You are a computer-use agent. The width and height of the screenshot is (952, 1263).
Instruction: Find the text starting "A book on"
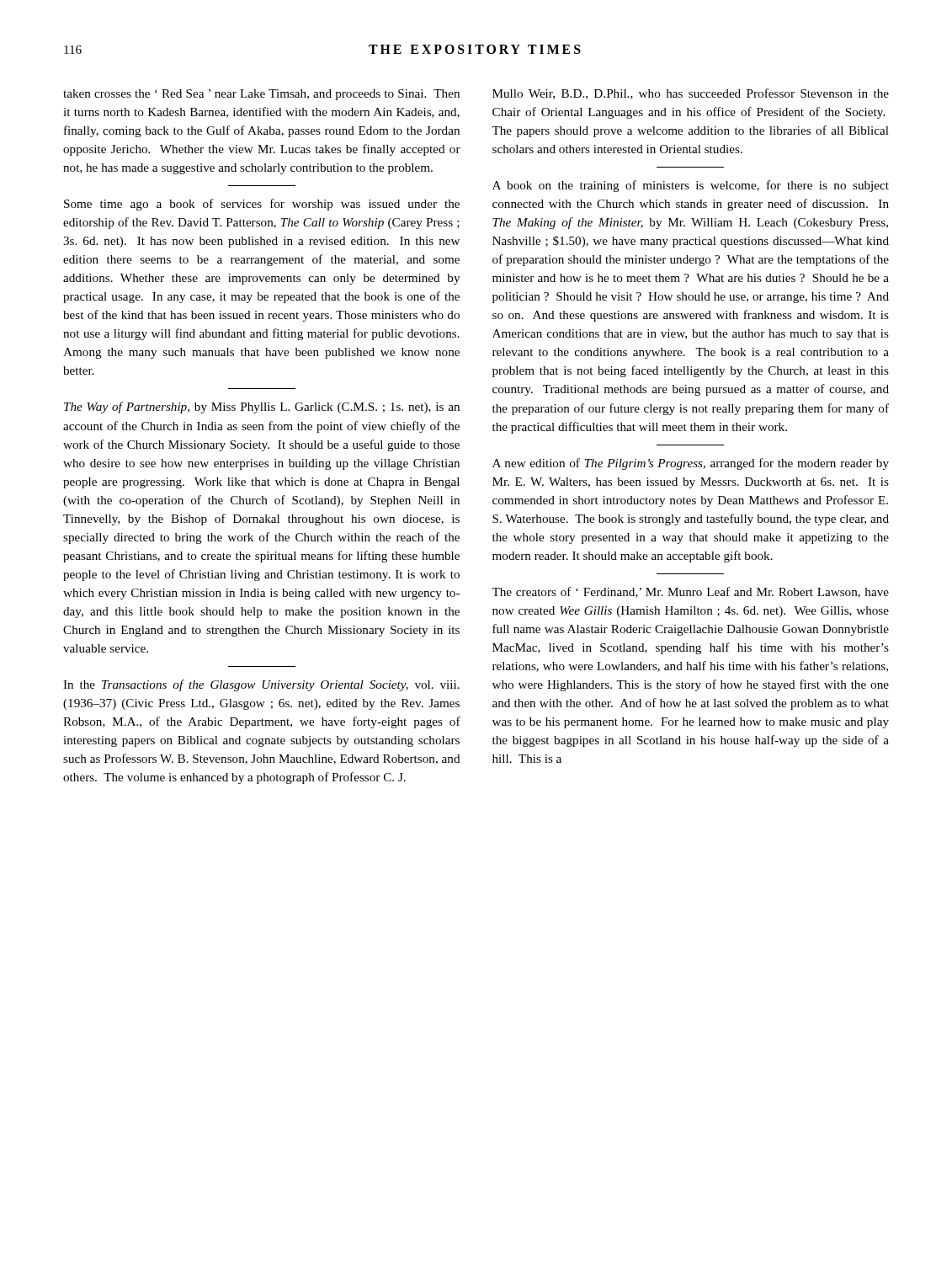(690, 306)
